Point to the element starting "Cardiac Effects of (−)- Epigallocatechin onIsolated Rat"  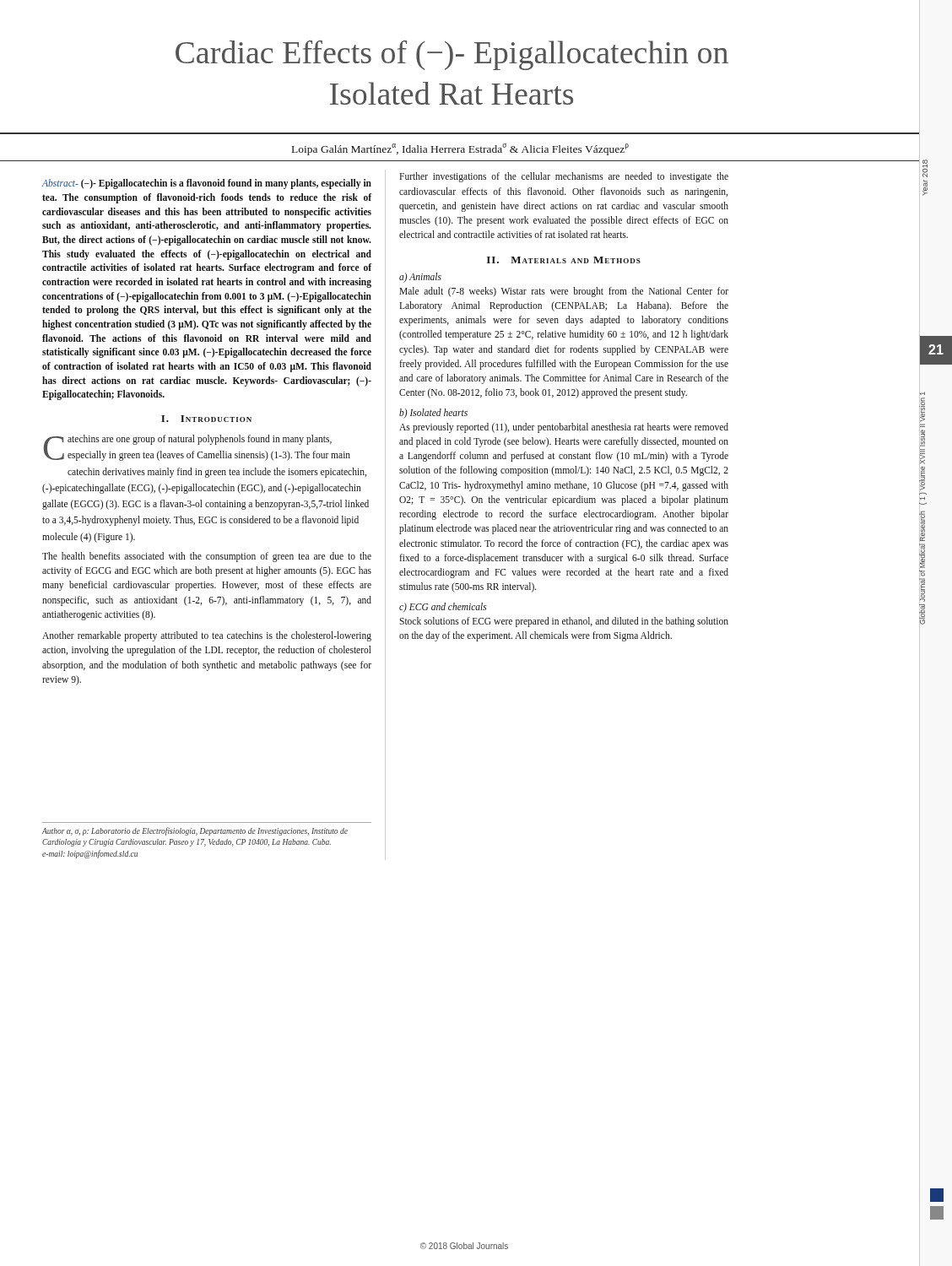[452, 74]
